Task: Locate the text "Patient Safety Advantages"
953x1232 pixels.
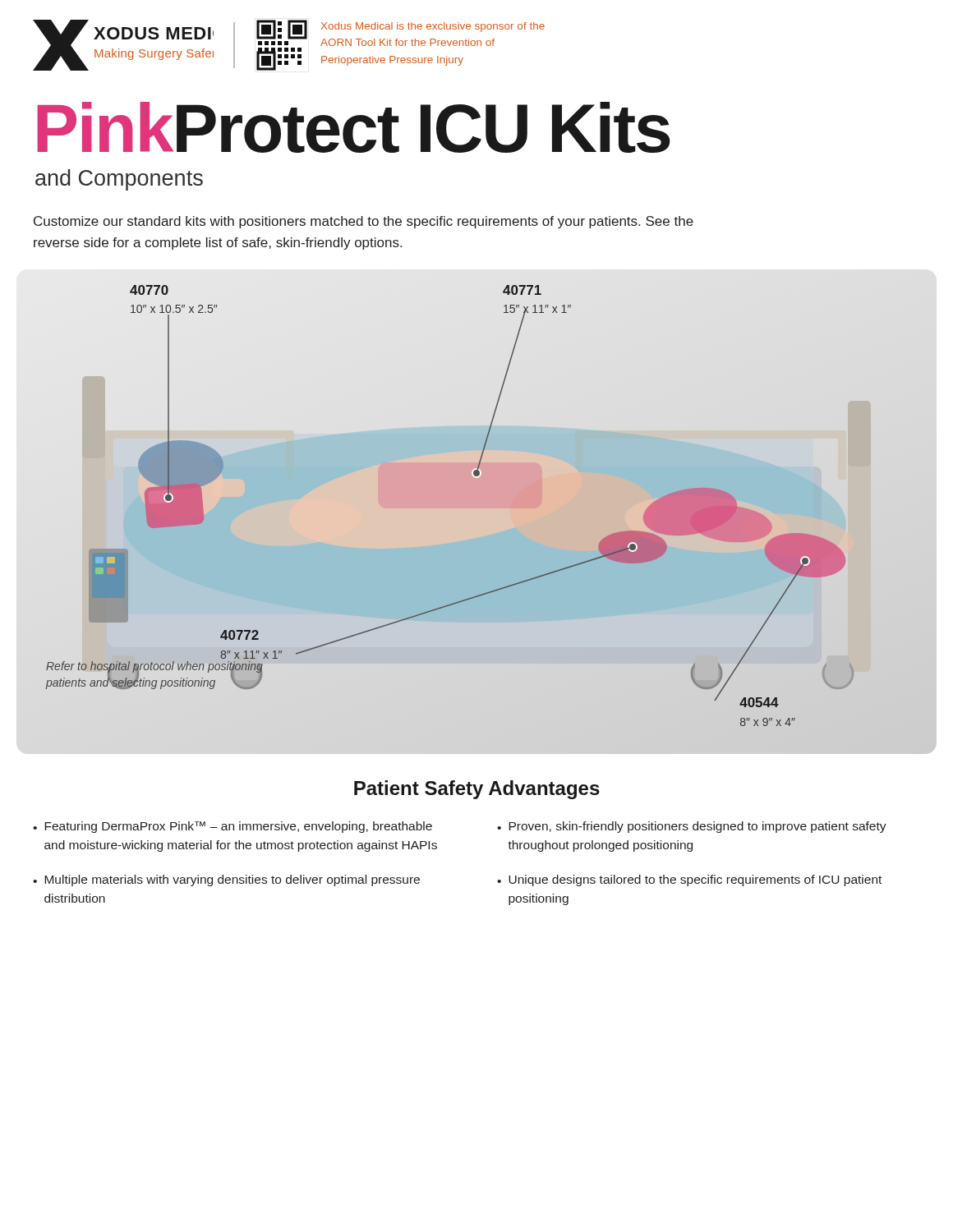Action: tap(476, 788)
